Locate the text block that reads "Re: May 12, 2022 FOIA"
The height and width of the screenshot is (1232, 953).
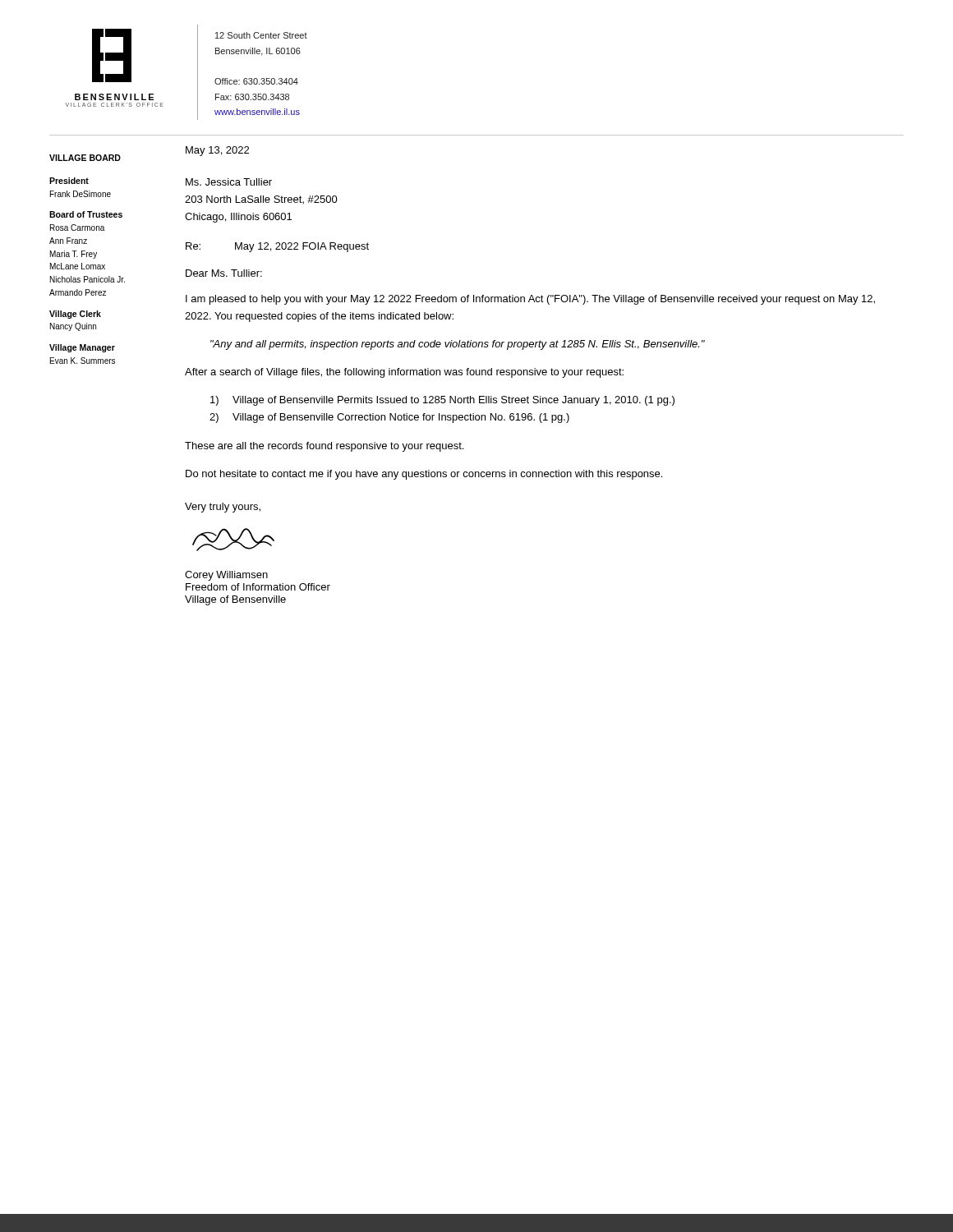(277, 246)
